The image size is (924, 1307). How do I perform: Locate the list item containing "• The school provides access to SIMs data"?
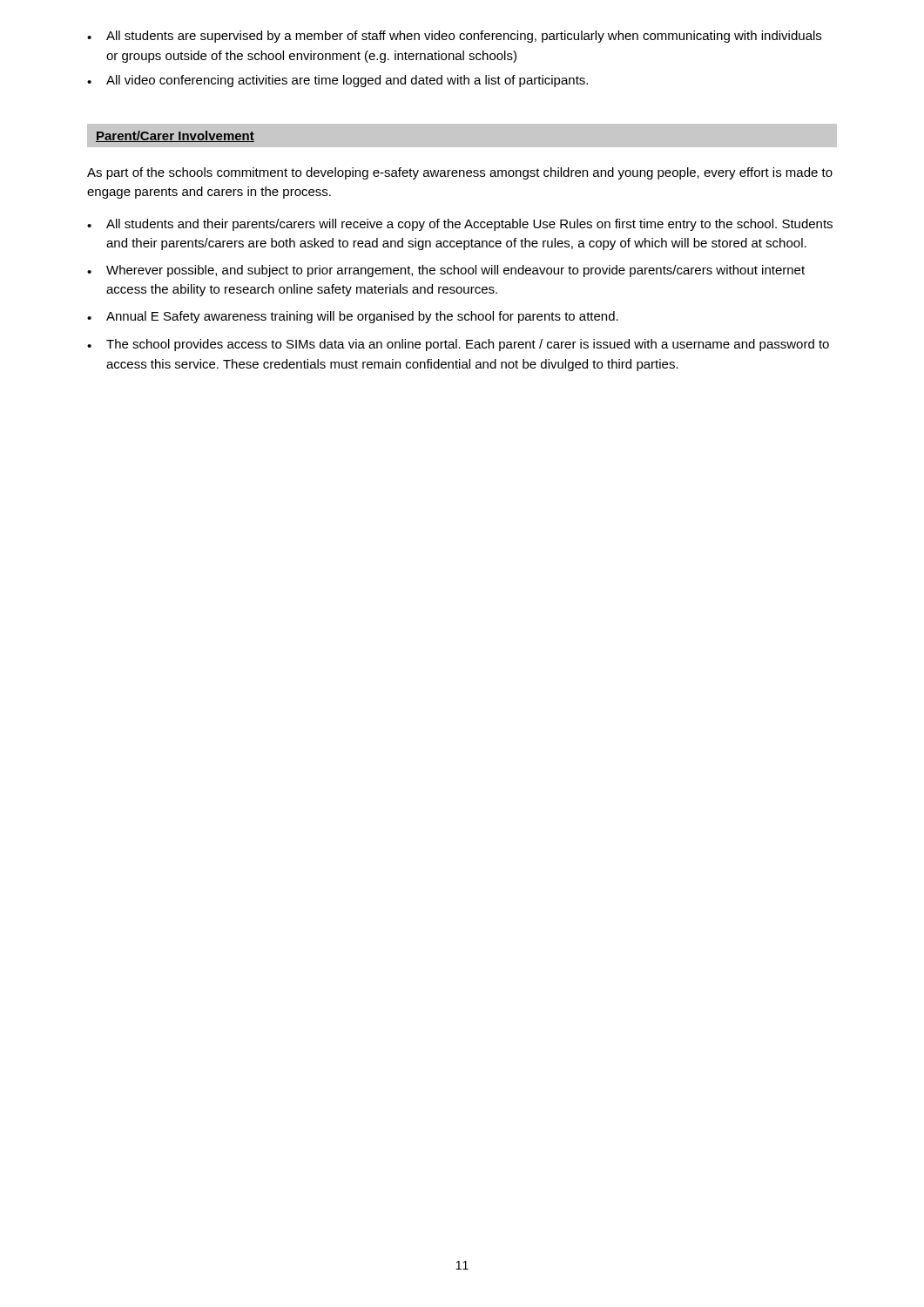[462, 354]
